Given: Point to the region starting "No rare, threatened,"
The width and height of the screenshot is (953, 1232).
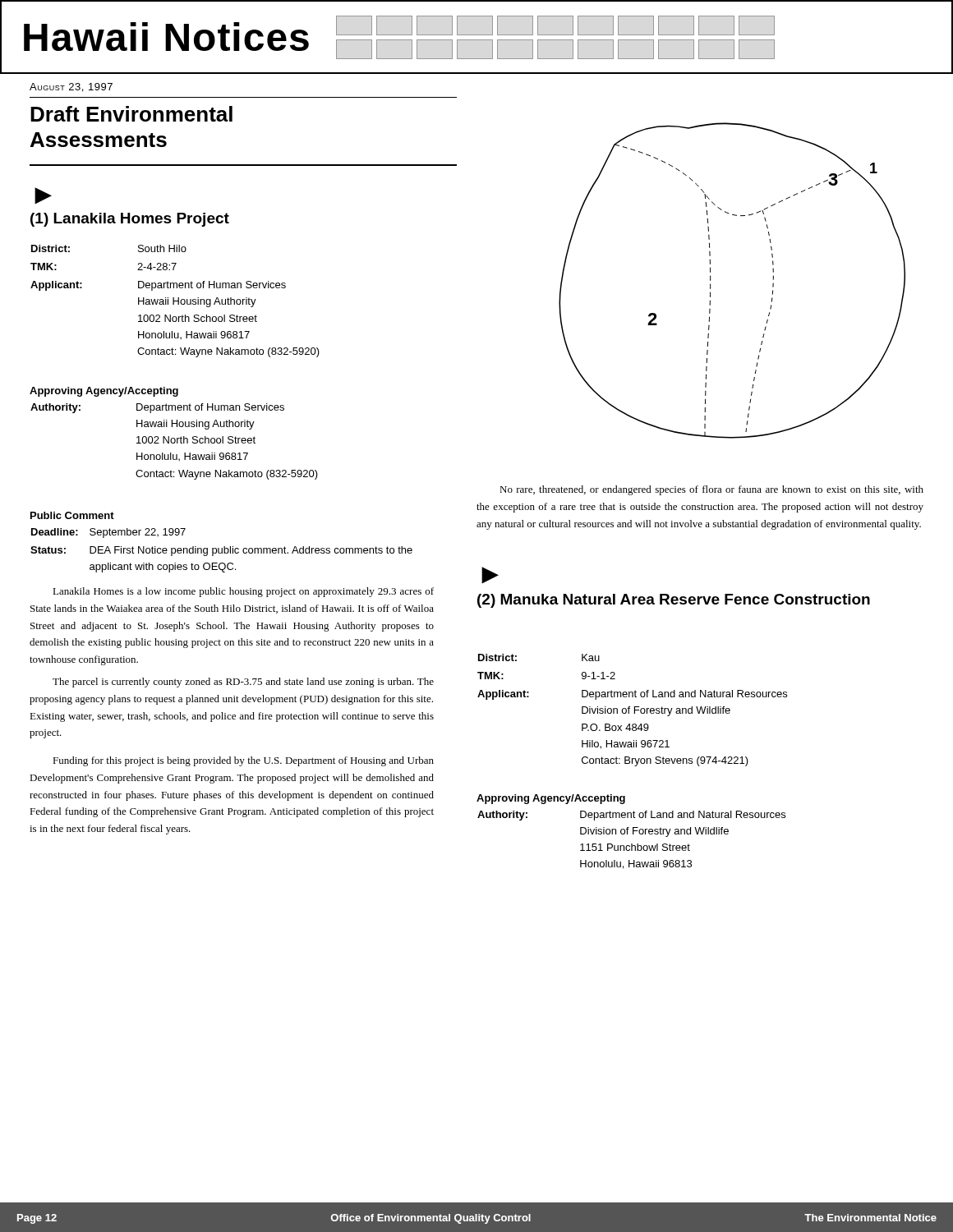Looking at the screenshot, I should (x=700, y=506).
